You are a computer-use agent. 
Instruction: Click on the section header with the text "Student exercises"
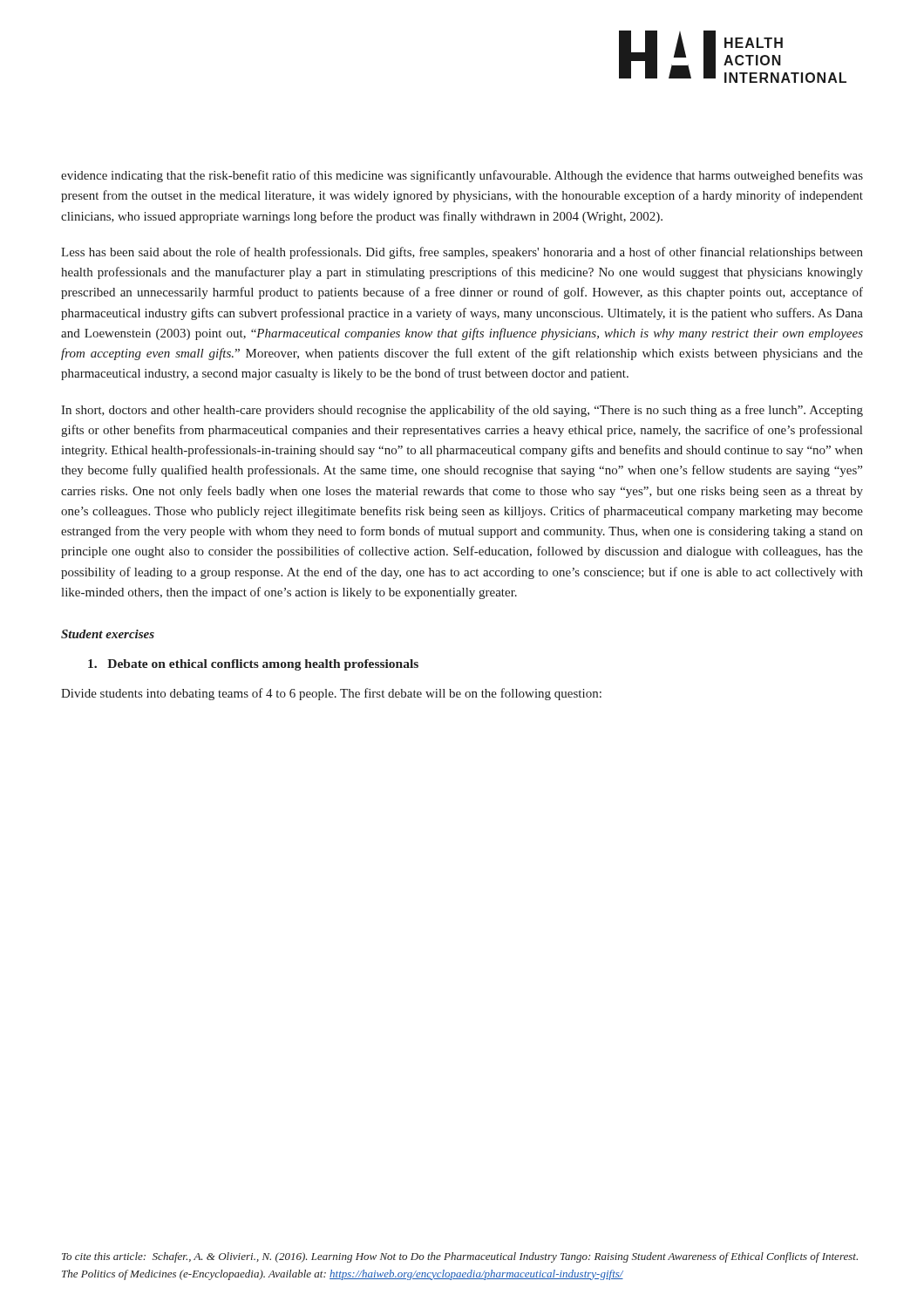(108, 634)
